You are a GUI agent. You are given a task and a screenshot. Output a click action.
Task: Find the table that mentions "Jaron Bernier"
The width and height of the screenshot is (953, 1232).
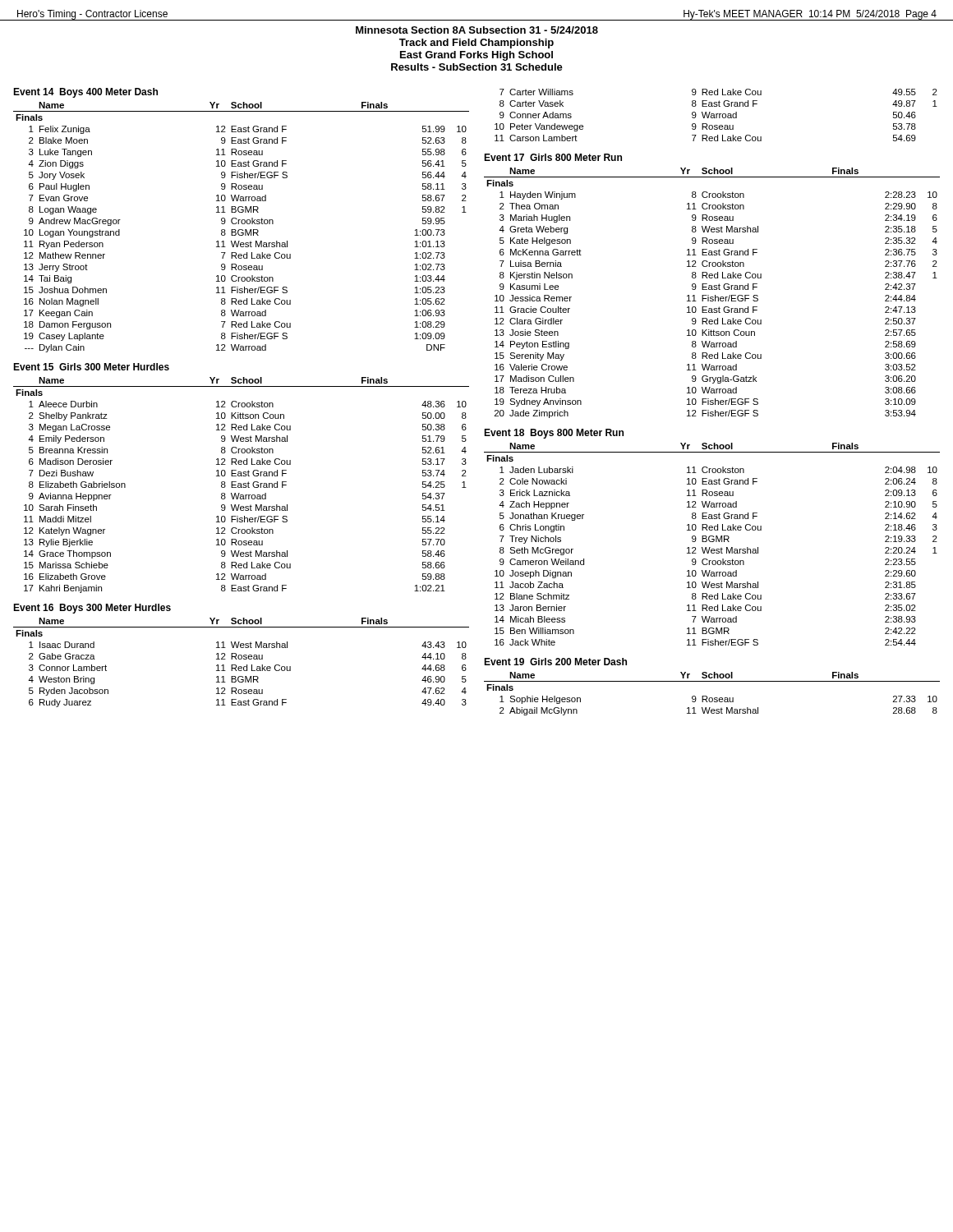coord(712,544)
